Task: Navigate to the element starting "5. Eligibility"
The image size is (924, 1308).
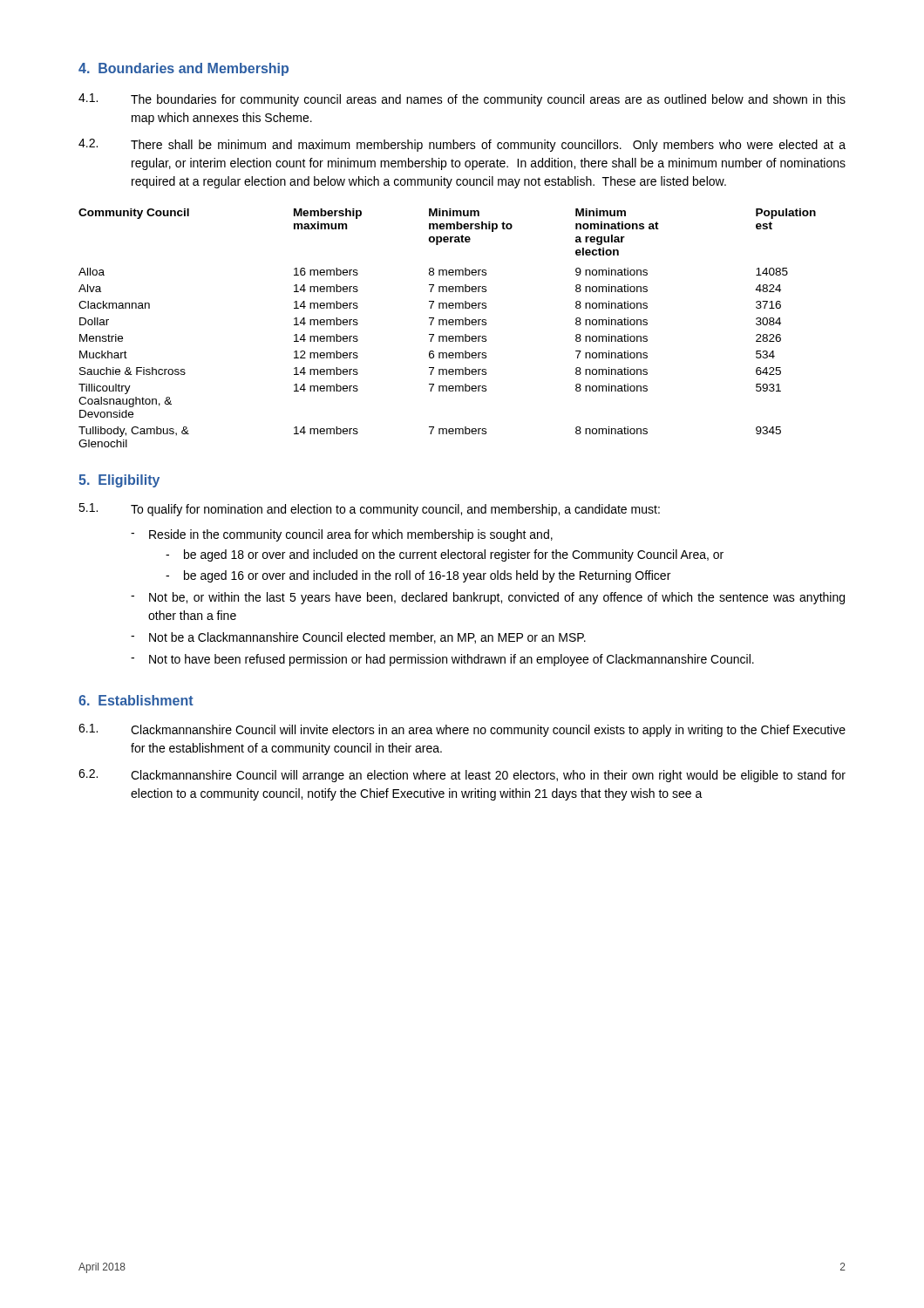Action: [119, 480]
